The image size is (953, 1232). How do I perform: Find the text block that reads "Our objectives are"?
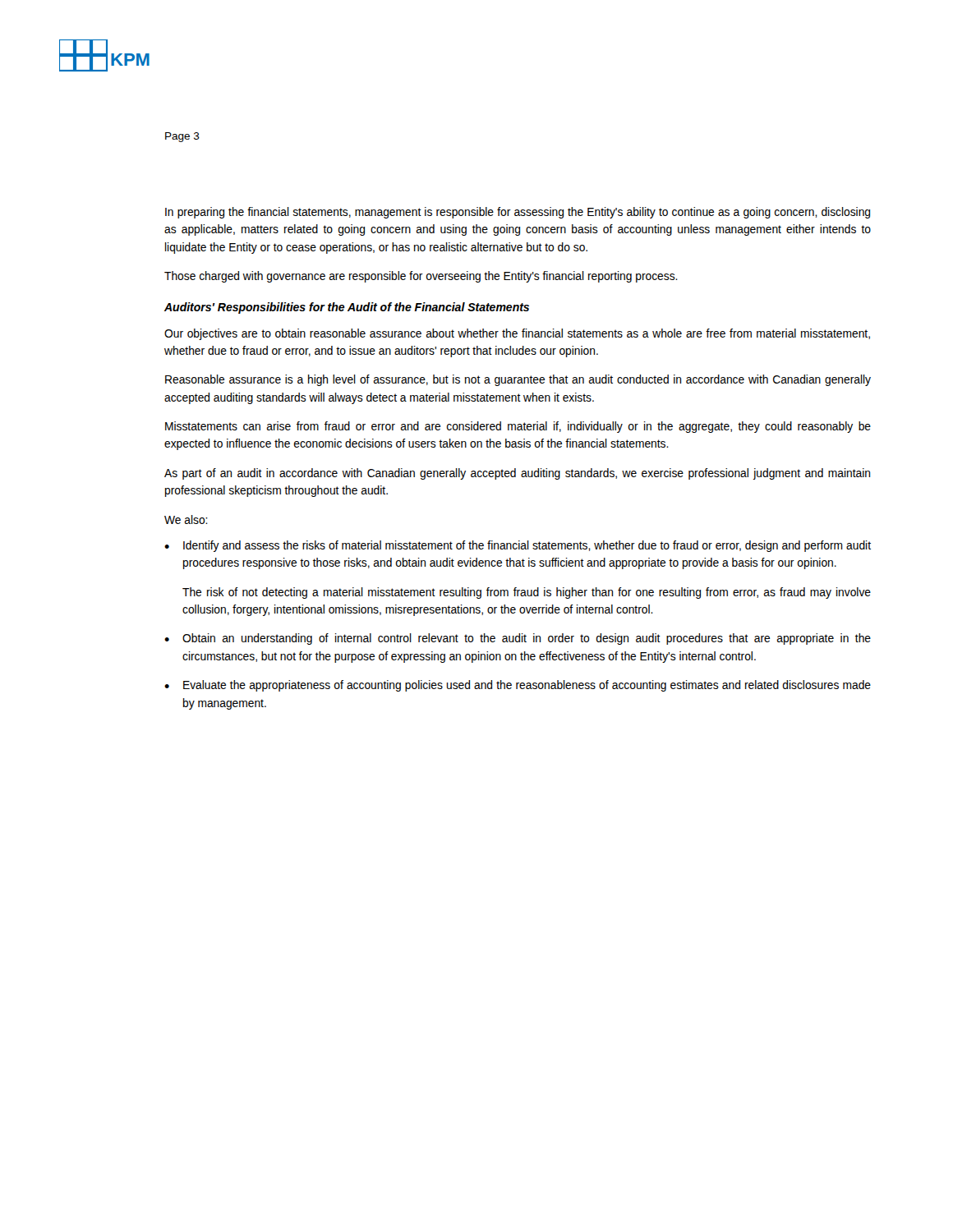518,342
